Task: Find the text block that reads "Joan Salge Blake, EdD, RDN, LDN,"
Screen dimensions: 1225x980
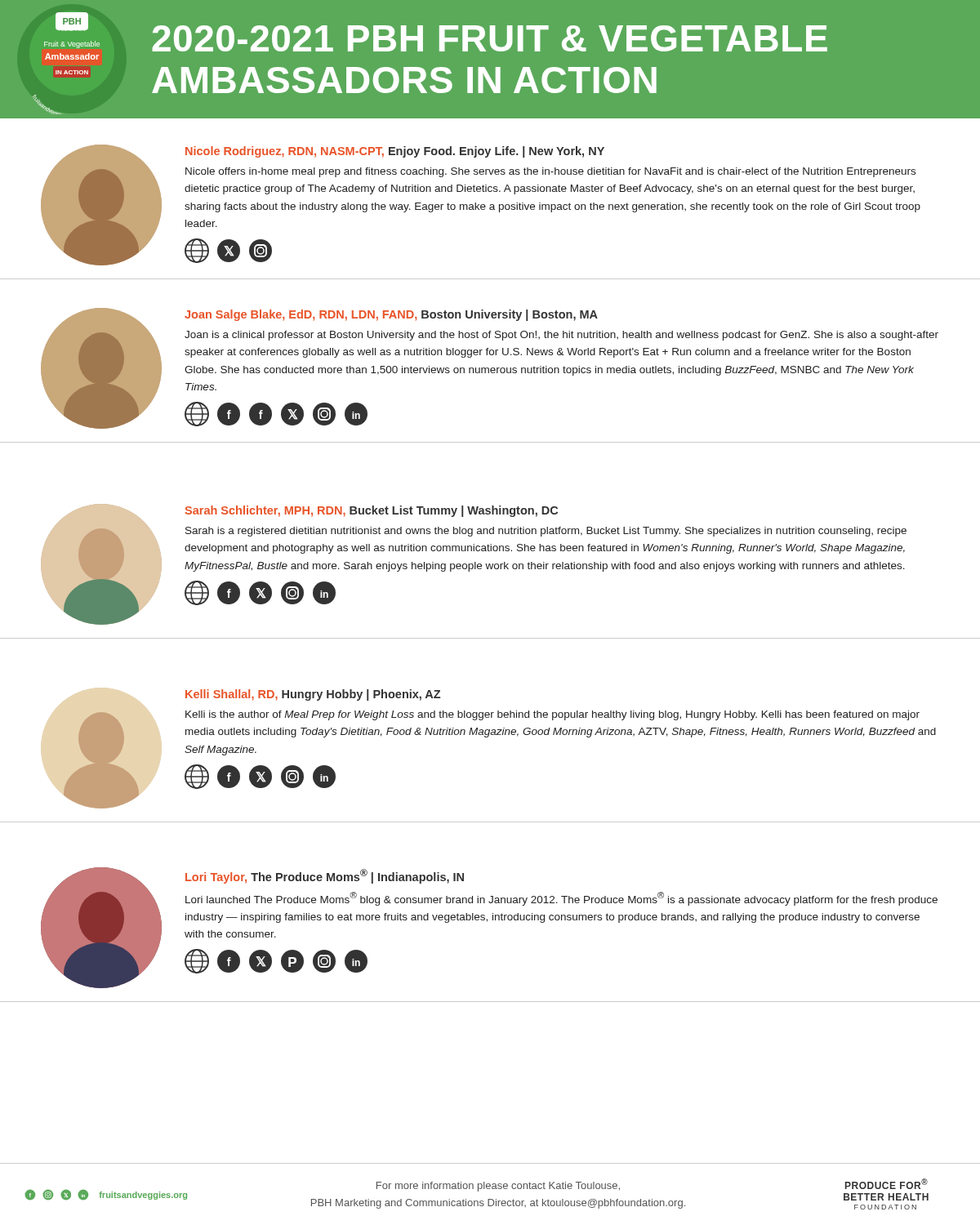Action: click(490, 368)
